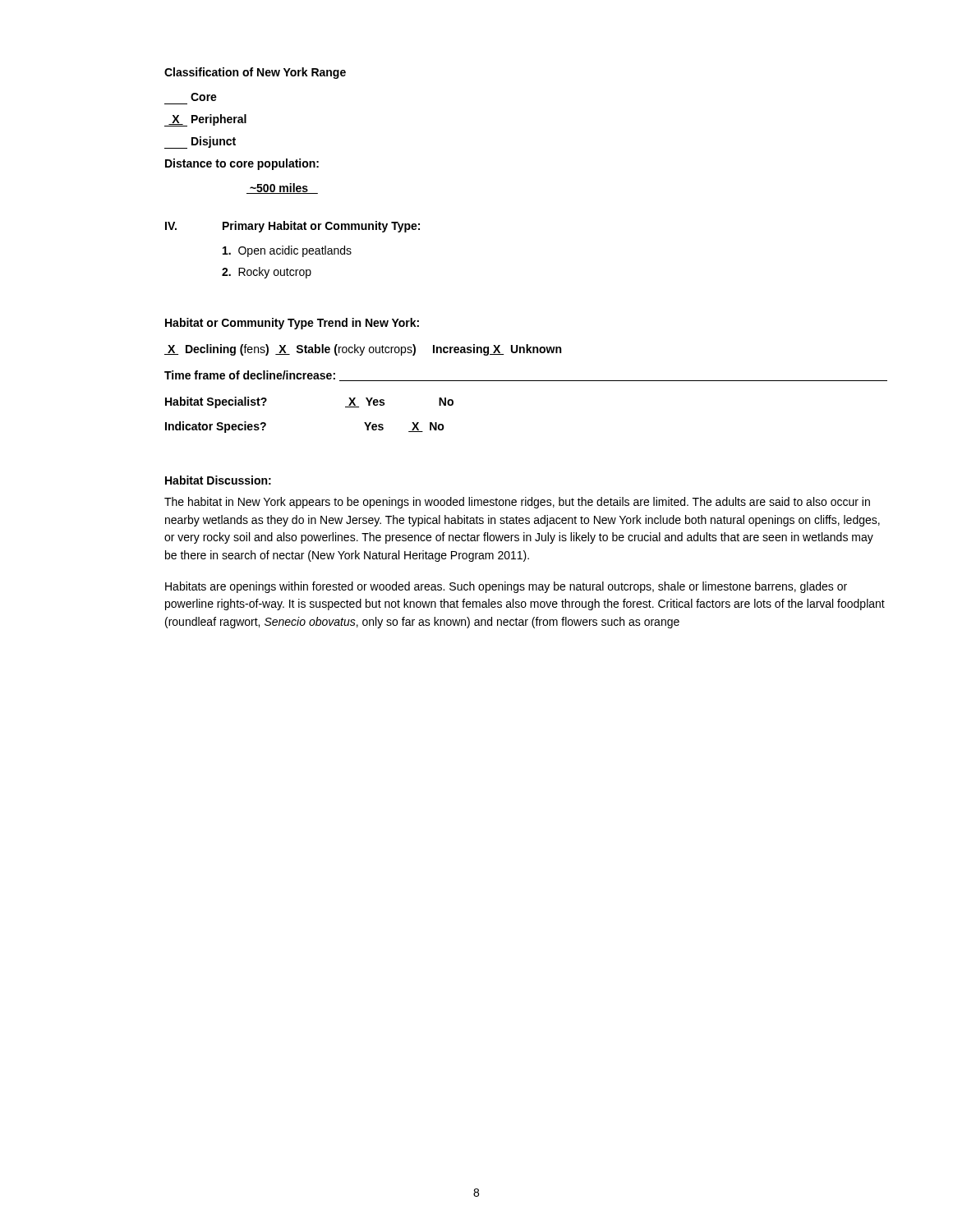
Task: Click the passage that begins "X Declining (fens)"
Action: pos(363,349)
